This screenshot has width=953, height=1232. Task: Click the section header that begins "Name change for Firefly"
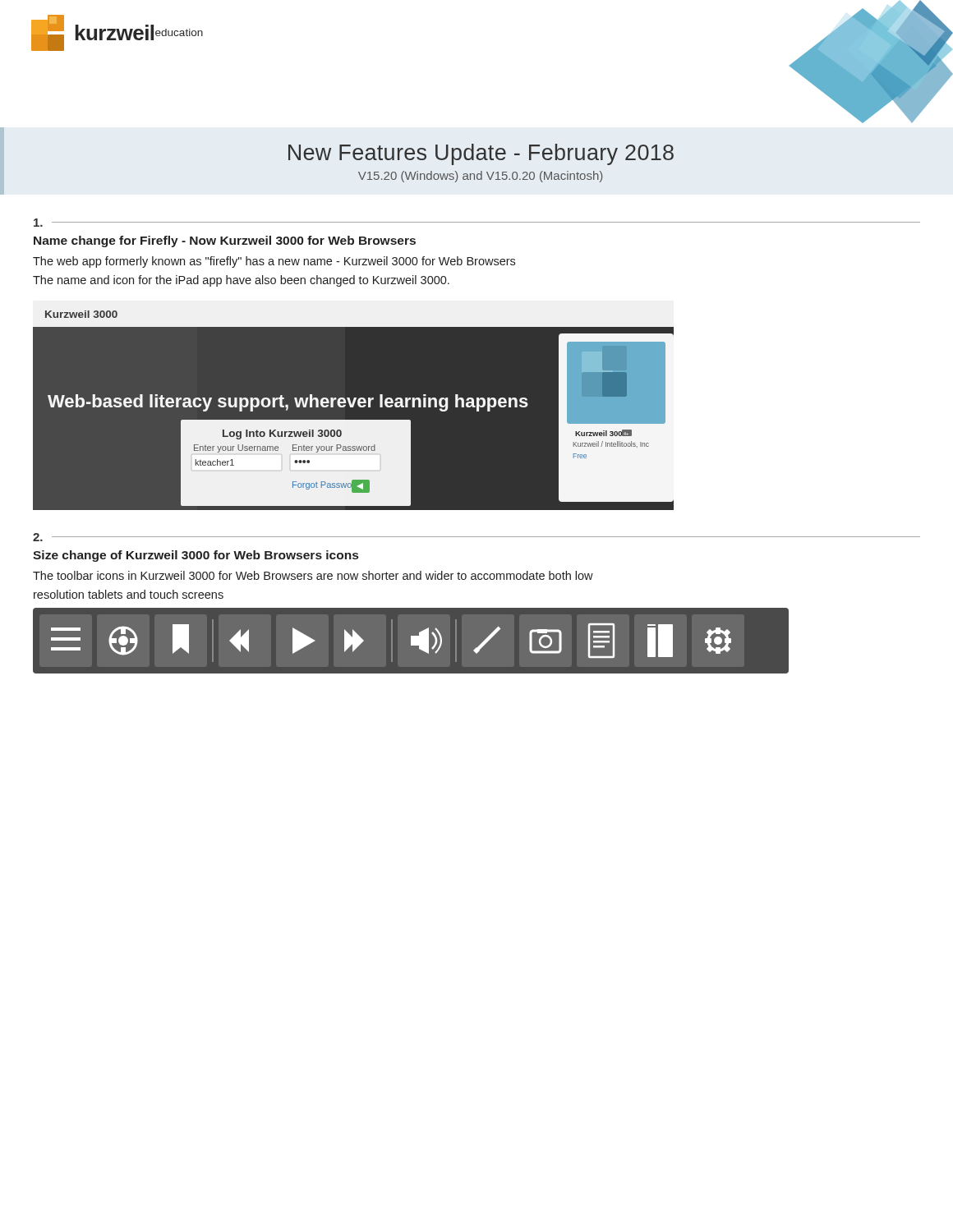[x=225, y=240]
